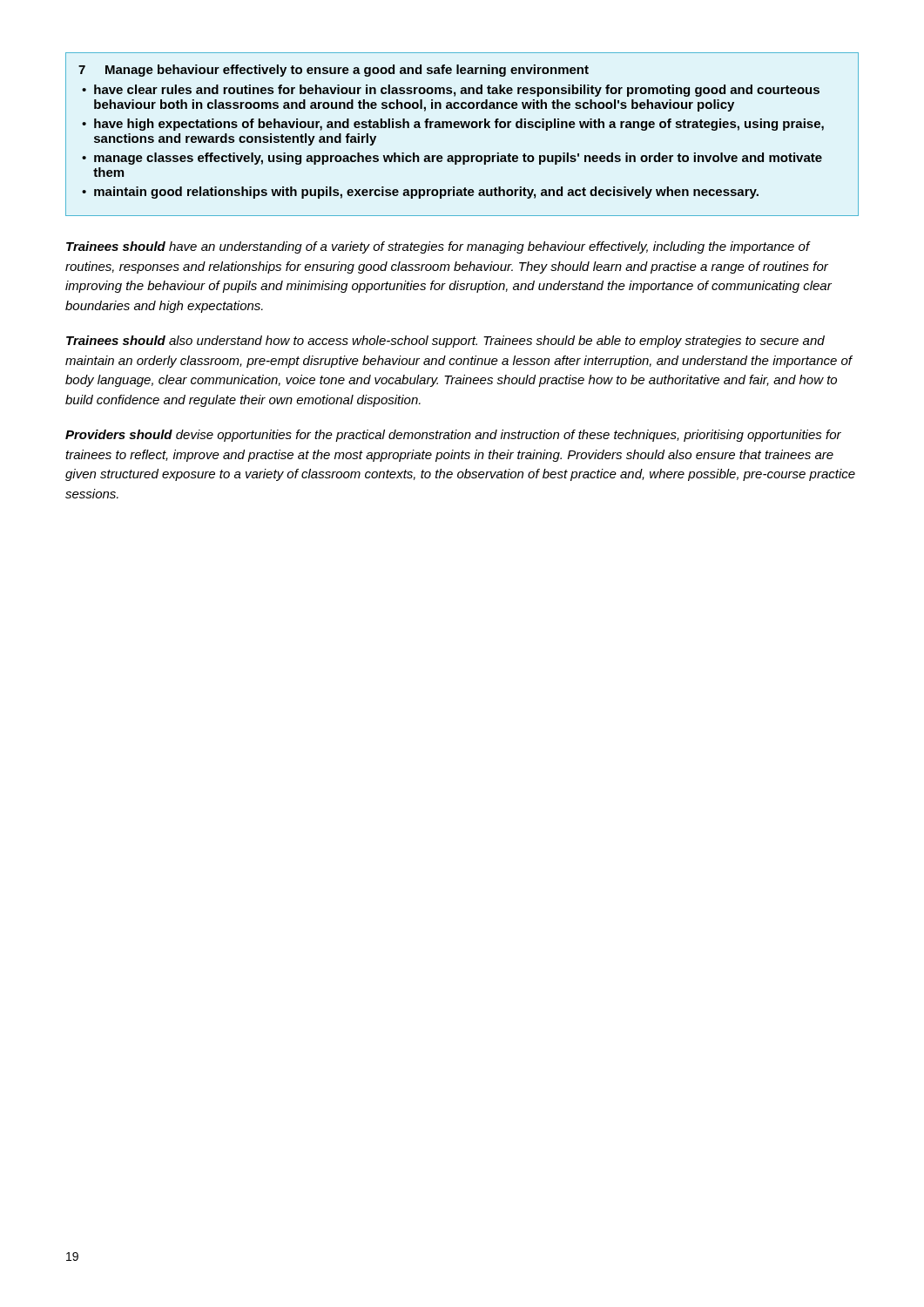Select the passage starting "Trainees should have"
This screenshot has width=924, height=1307.
(448, 276)
